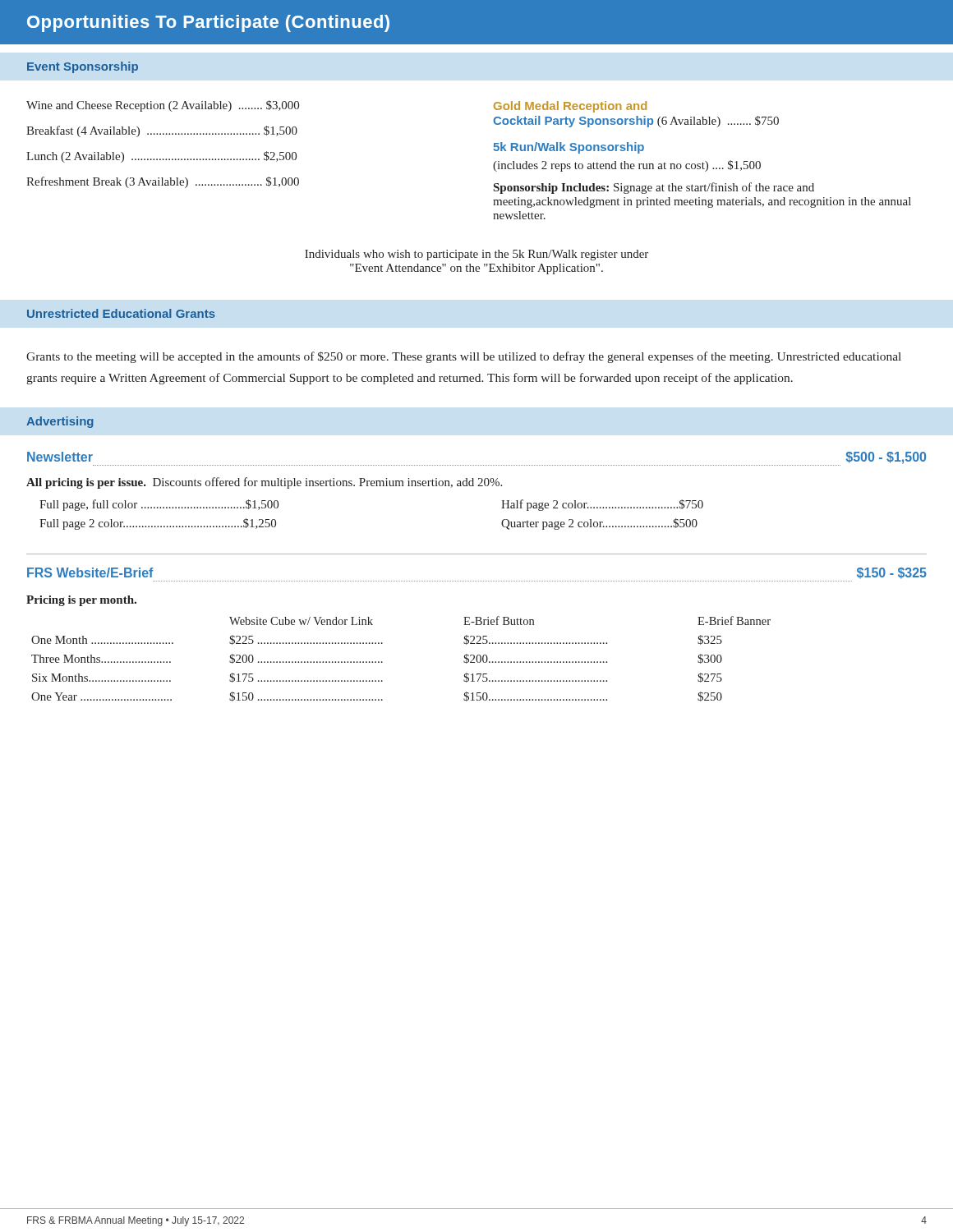This screenshot has width=953, height=1232.
Task: Select the section header that says "Event Sponsorship"
Action: click(x=82, y=66)
